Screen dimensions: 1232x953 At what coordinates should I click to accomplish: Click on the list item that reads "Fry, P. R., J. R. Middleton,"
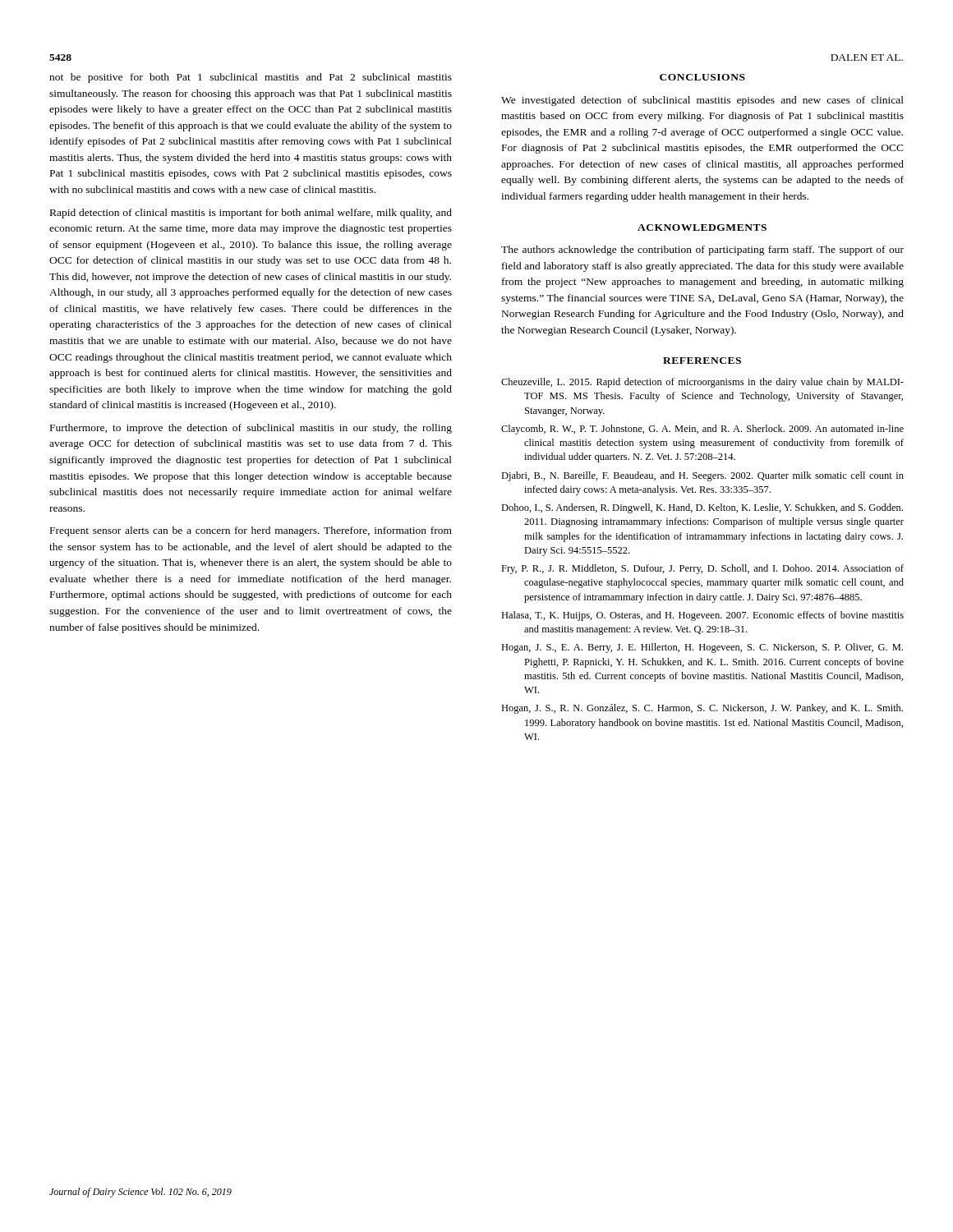point(702,583)
